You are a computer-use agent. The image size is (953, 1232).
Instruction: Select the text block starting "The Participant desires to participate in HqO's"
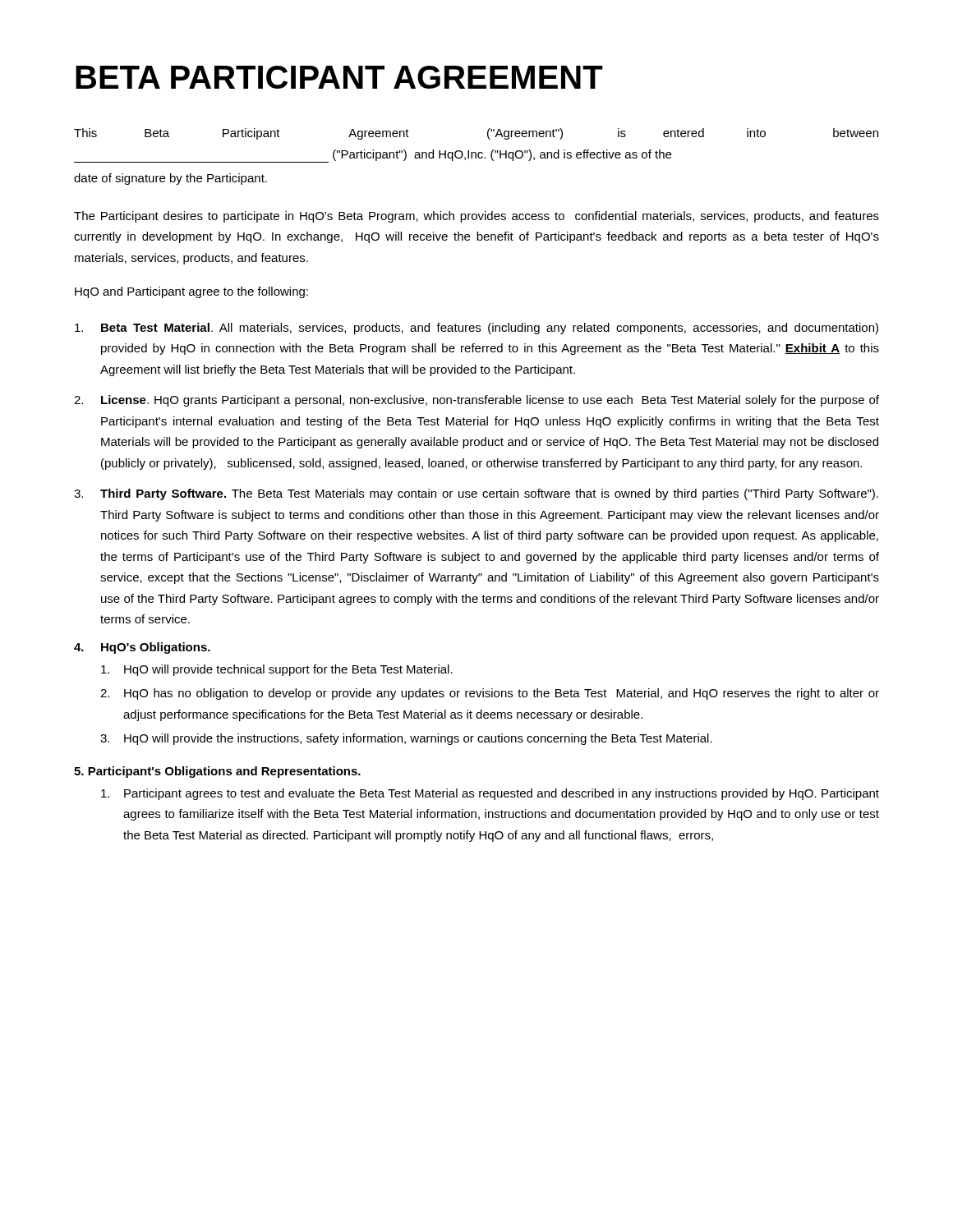click(476, 236)
